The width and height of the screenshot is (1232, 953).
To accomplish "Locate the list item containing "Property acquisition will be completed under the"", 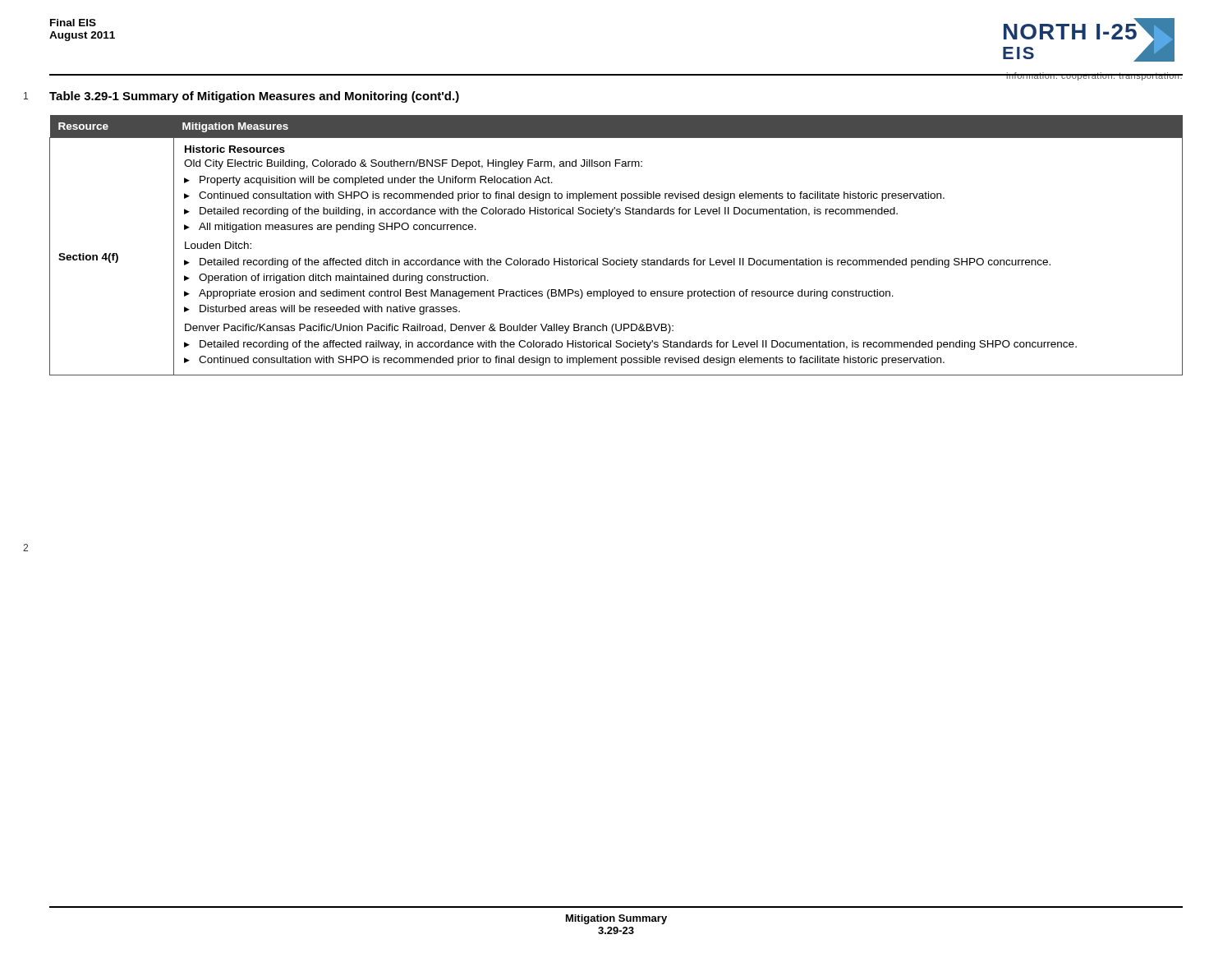I will click(376, 179).
